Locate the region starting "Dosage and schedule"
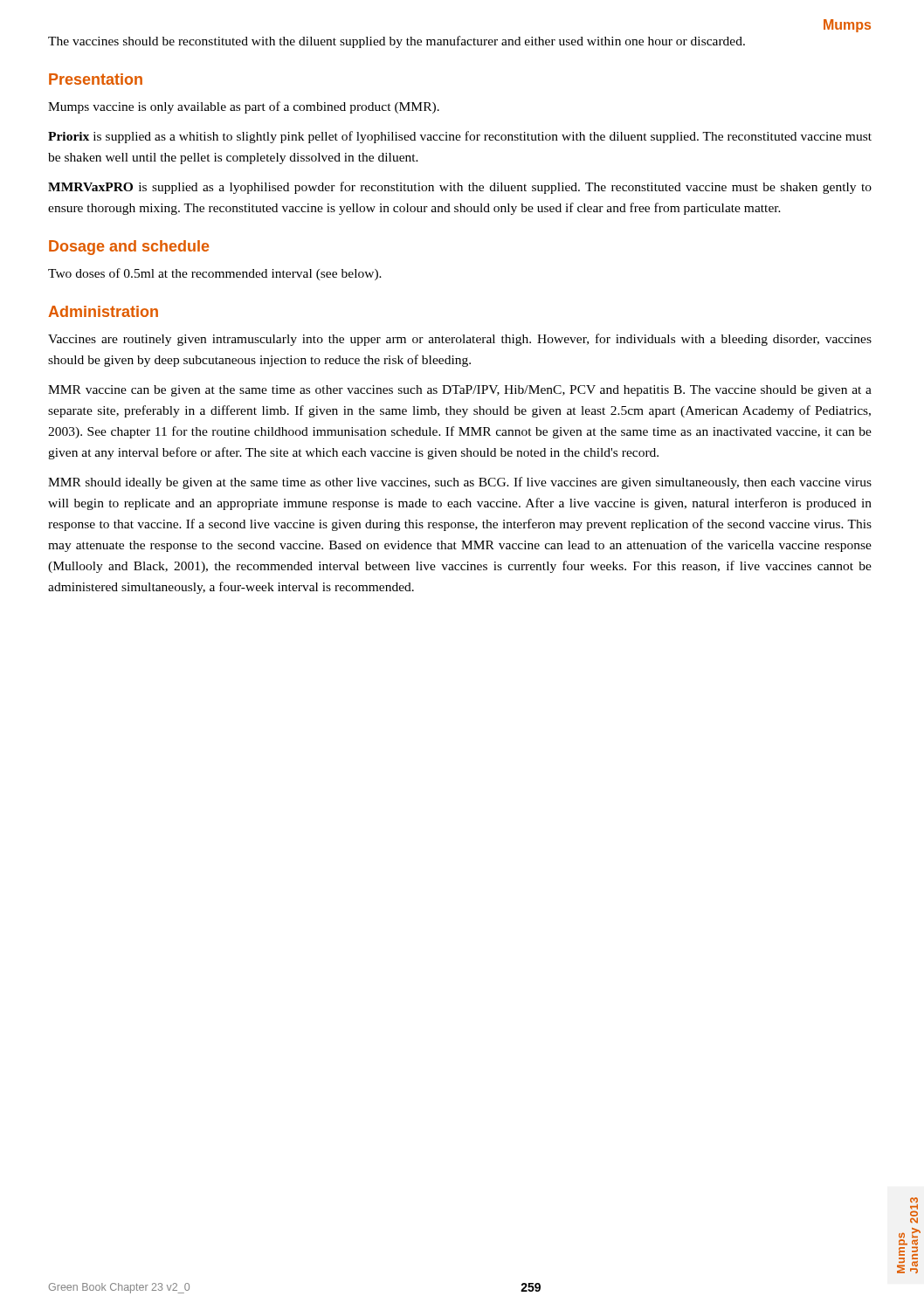This screenshot has height=1310, width=924. (129, 246)
